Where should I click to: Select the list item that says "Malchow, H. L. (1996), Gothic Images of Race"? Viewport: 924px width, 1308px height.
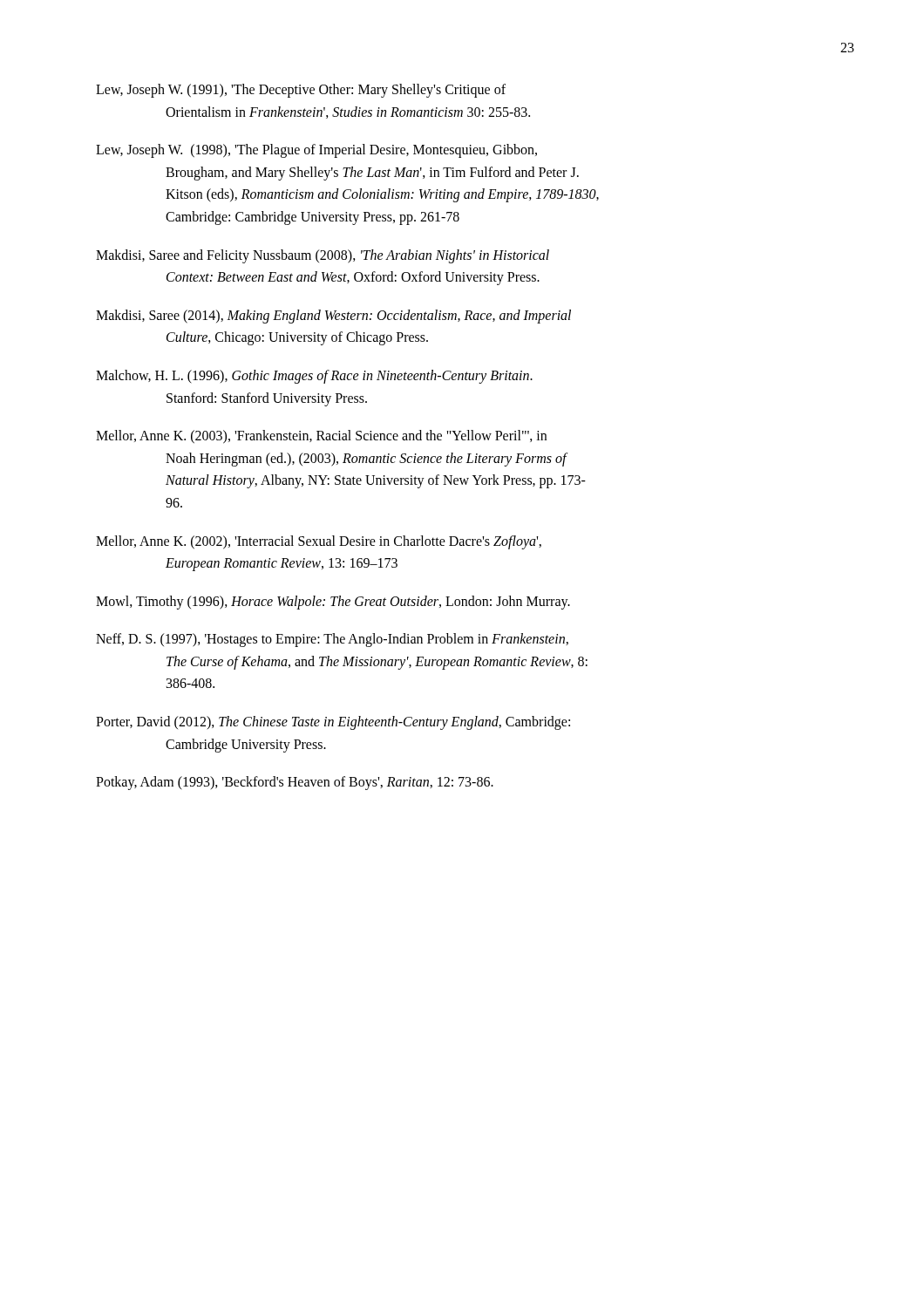(475, 387)
